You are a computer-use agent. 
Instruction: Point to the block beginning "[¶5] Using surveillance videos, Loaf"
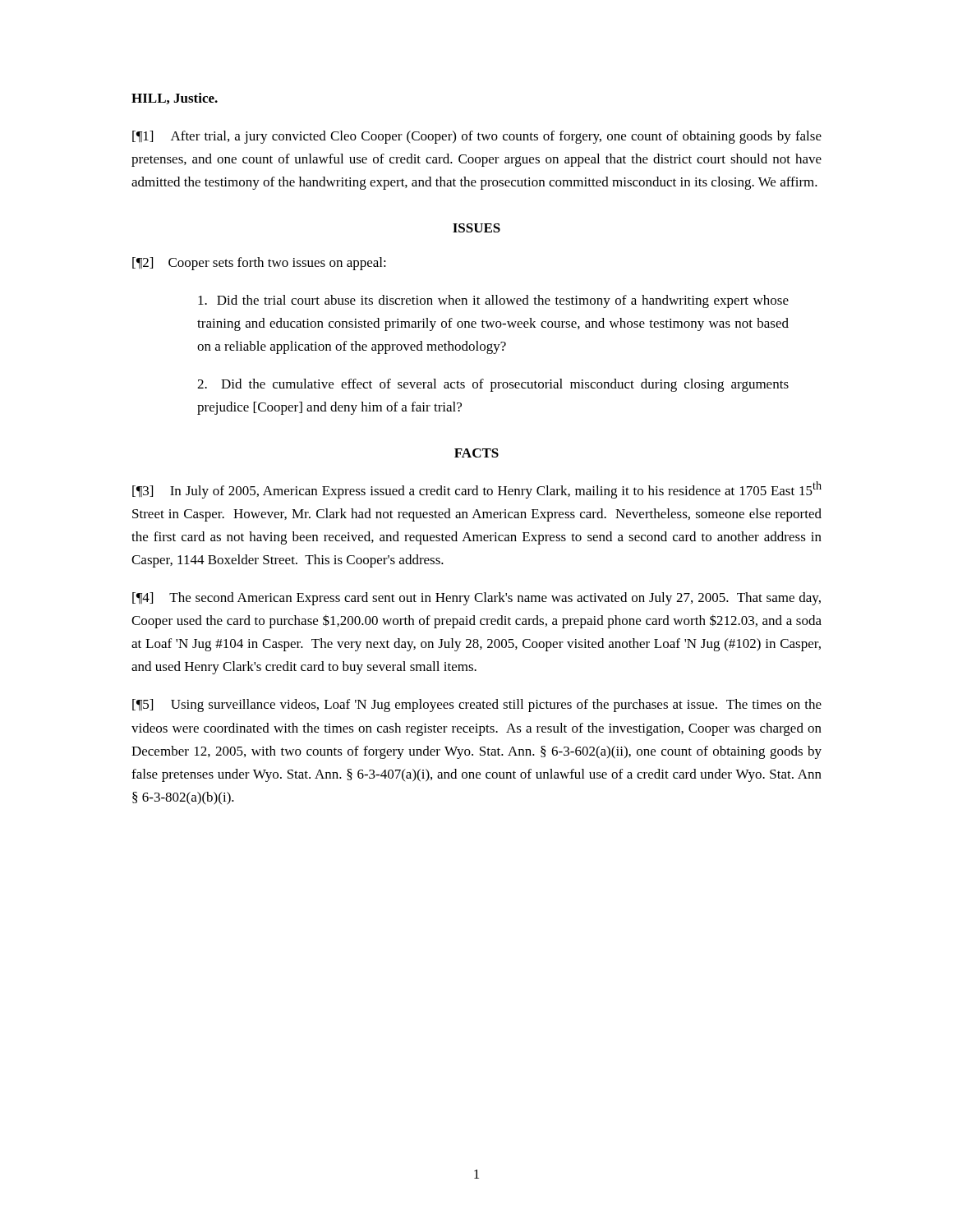coord(476,751)
